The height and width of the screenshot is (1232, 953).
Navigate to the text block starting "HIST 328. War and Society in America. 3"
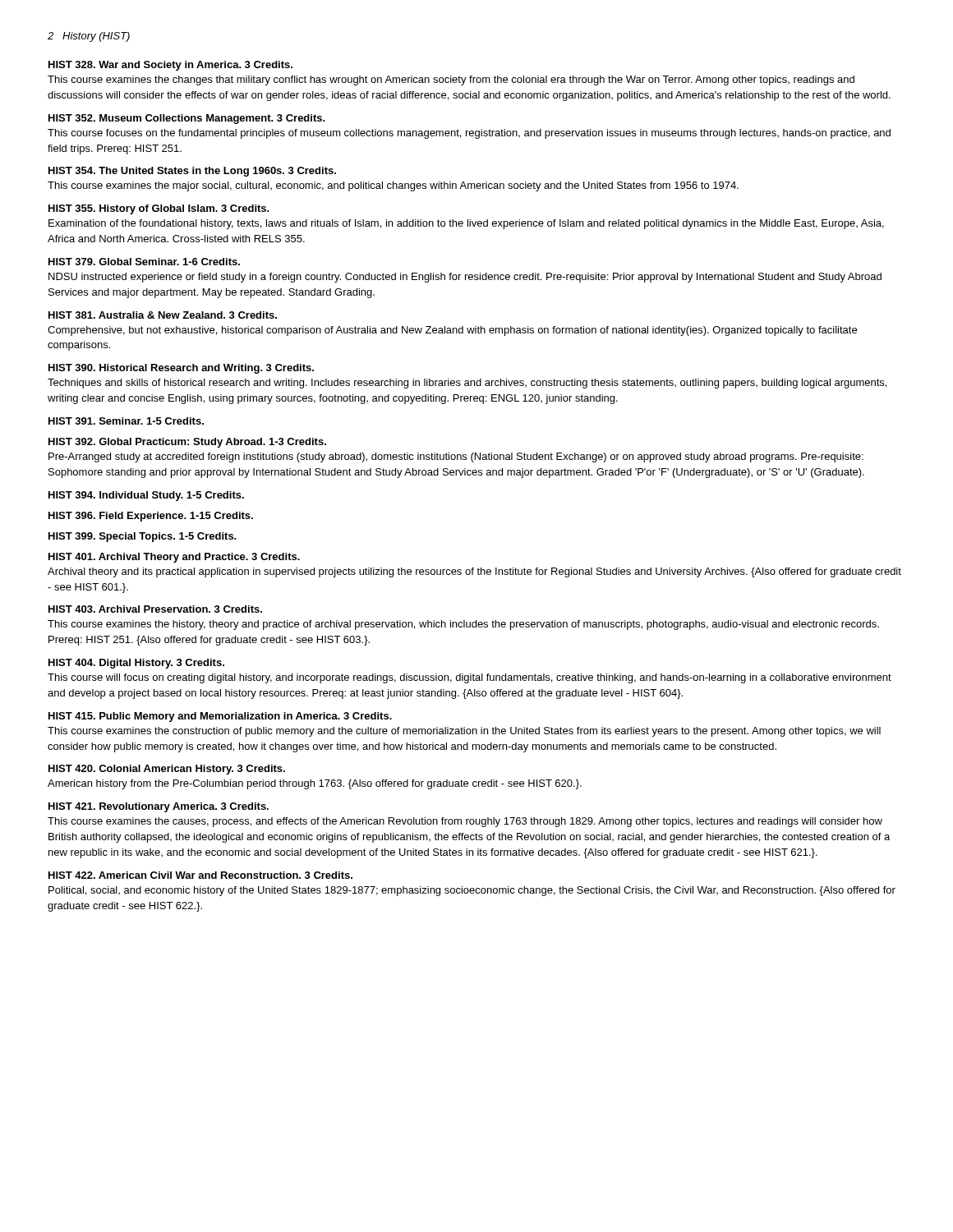pos(476,81)
